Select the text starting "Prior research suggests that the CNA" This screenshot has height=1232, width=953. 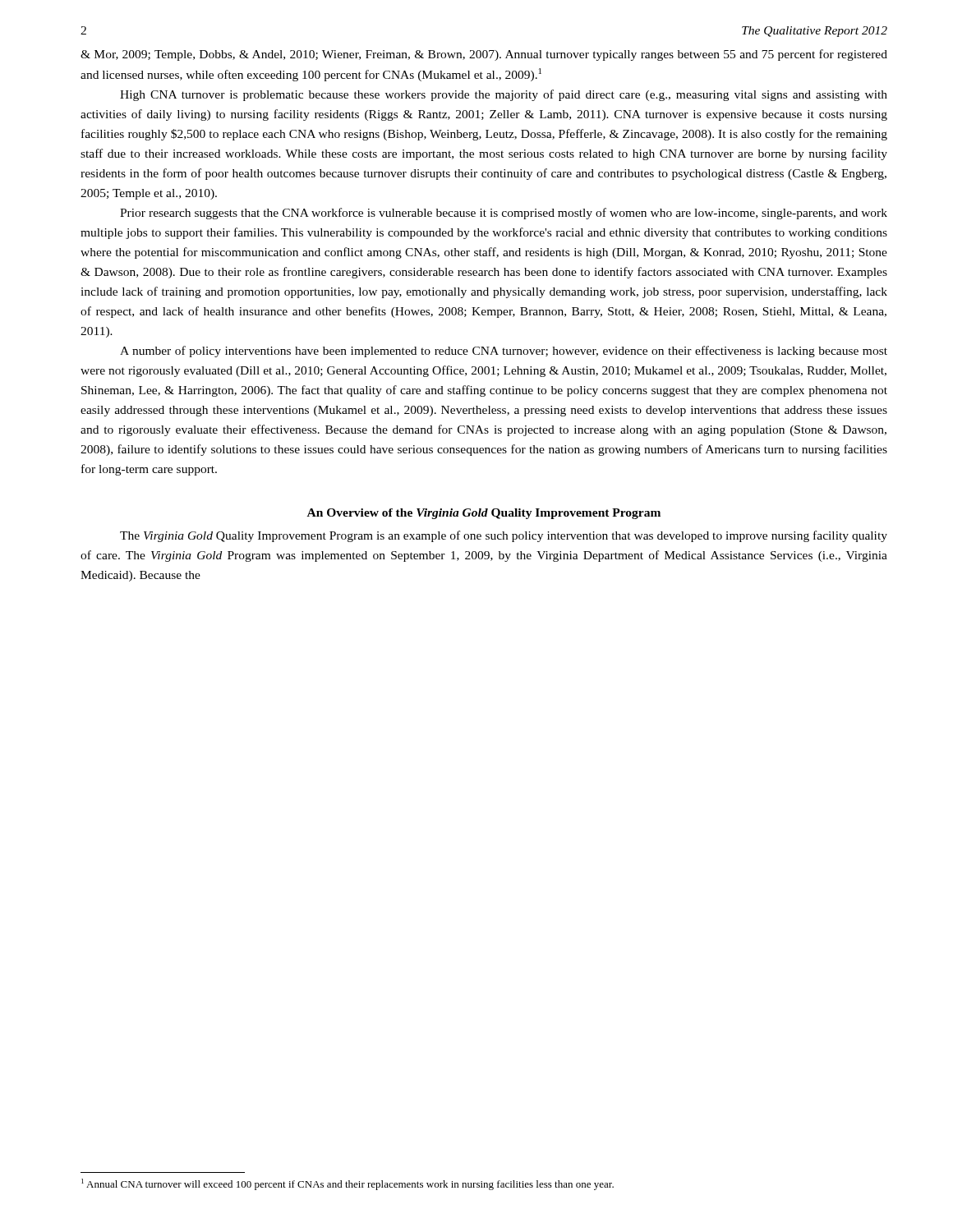484,272
